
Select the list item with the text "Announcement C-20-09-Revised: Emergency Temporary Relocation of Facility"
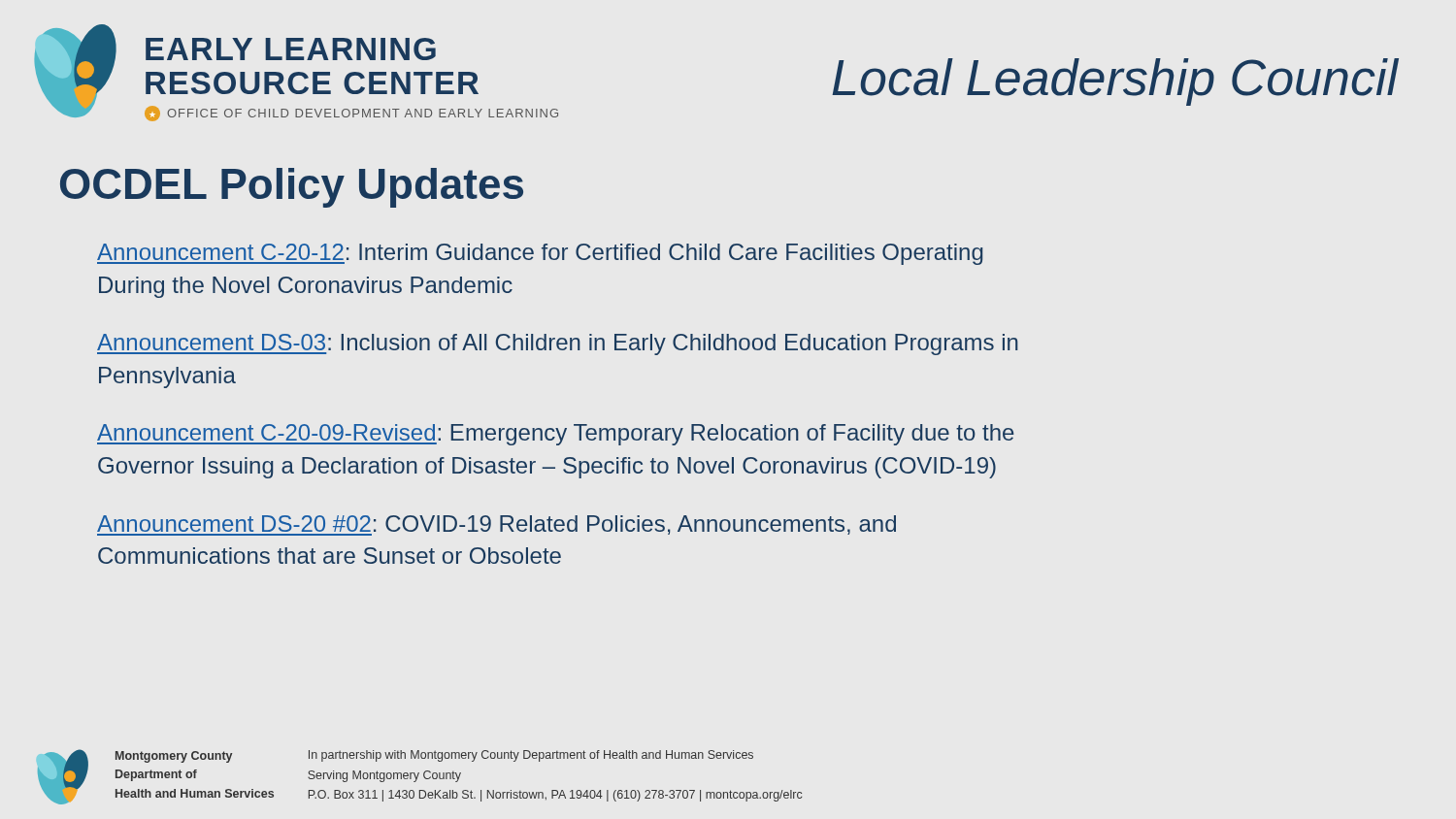[556, 449]
